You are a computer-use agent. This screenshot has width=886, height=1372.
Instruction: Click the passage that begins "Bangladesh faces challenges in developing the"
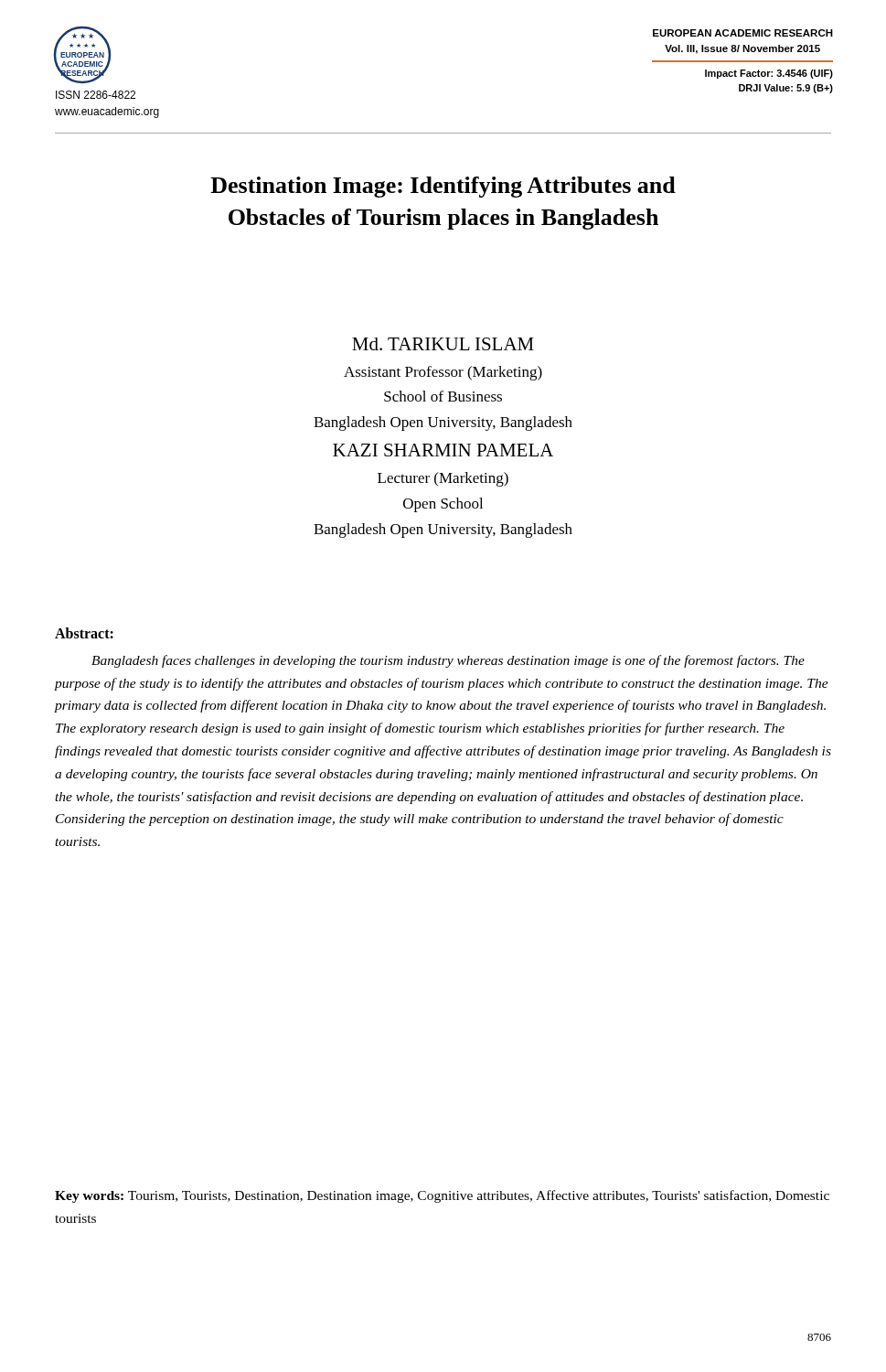(x=443, y=751)
